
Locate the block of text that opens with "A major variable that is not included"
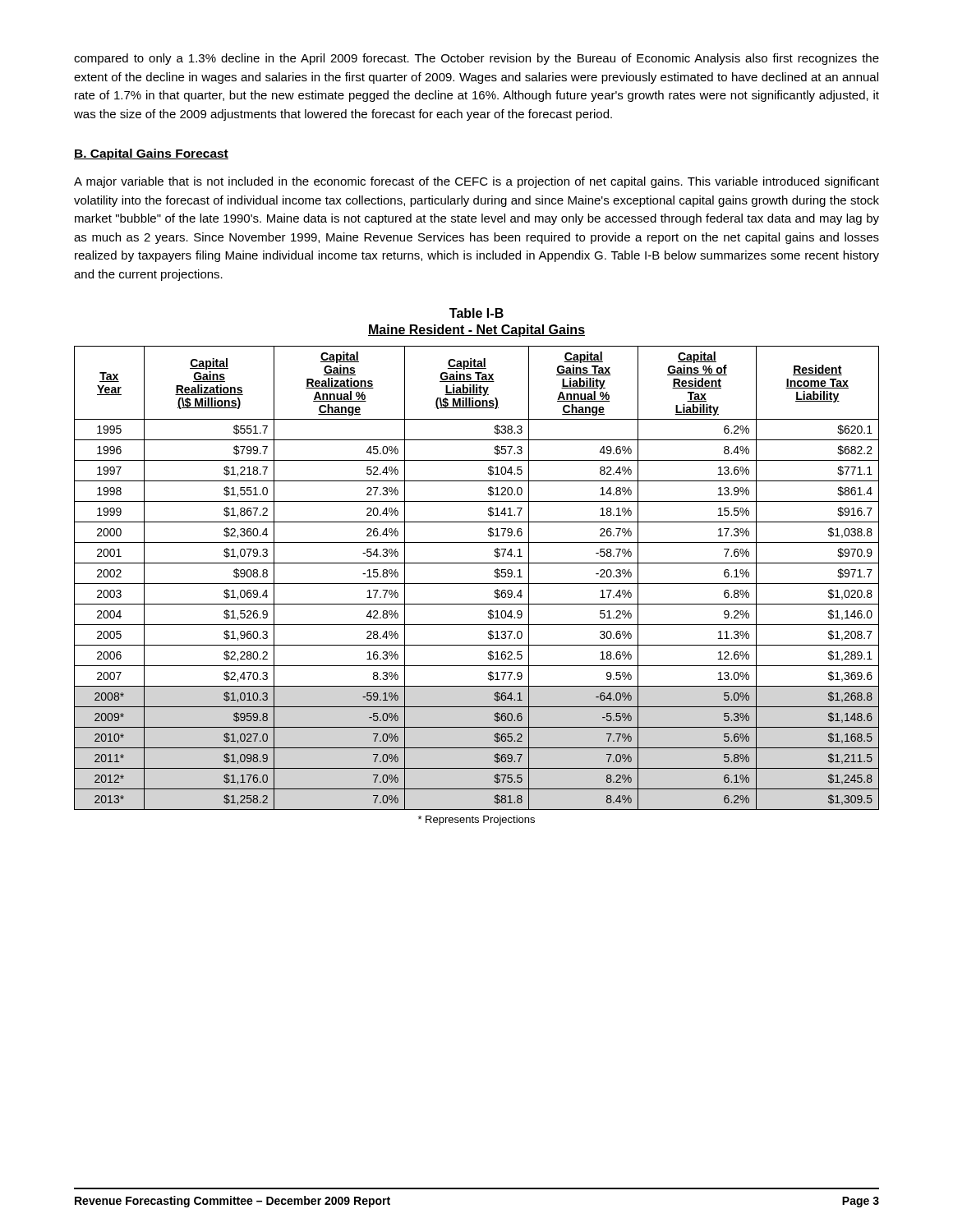pyautogui.click(x=476, y=227)
